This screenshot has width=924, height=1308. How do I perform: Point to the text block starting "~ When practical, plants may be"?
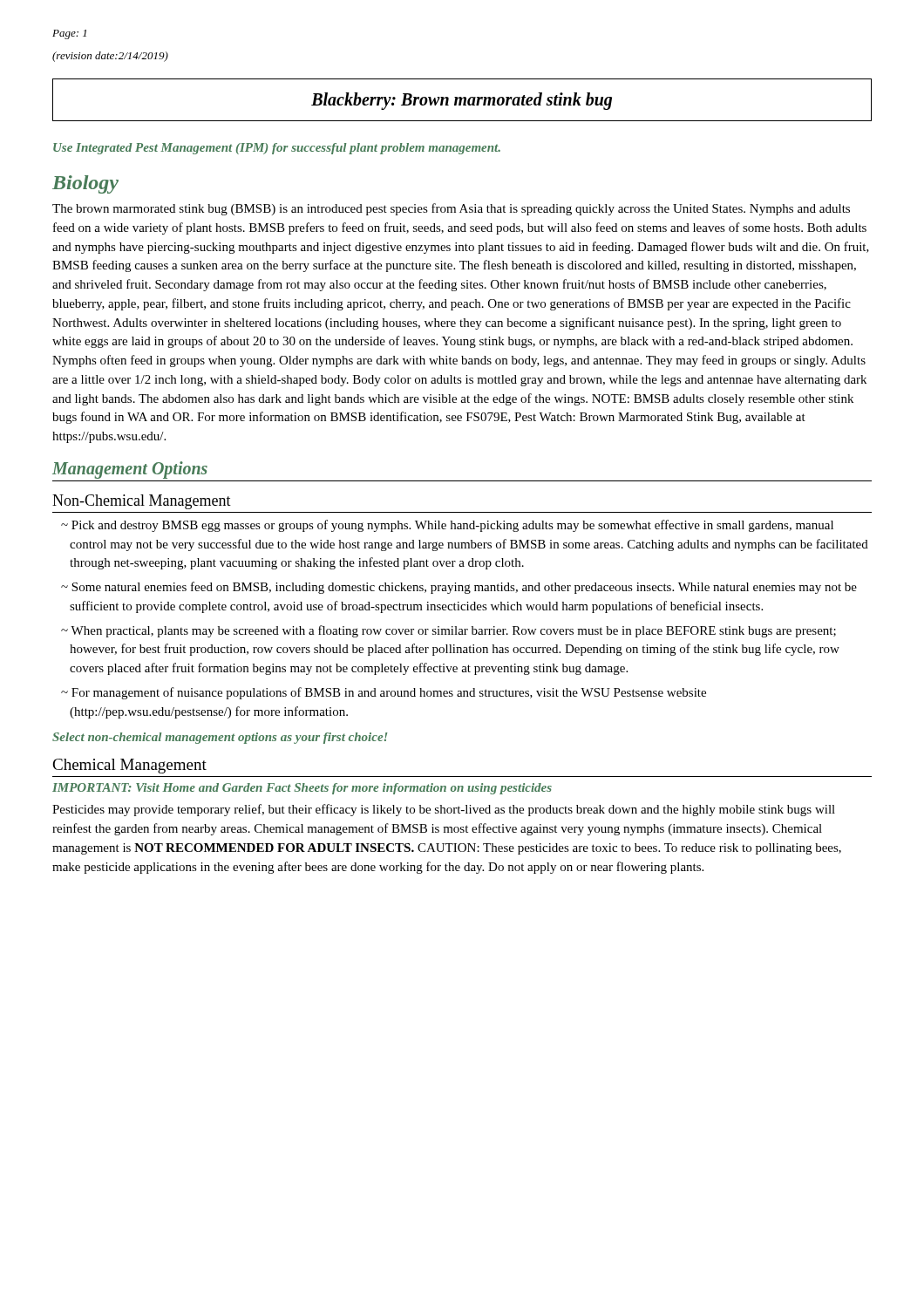tap(450, 649)
